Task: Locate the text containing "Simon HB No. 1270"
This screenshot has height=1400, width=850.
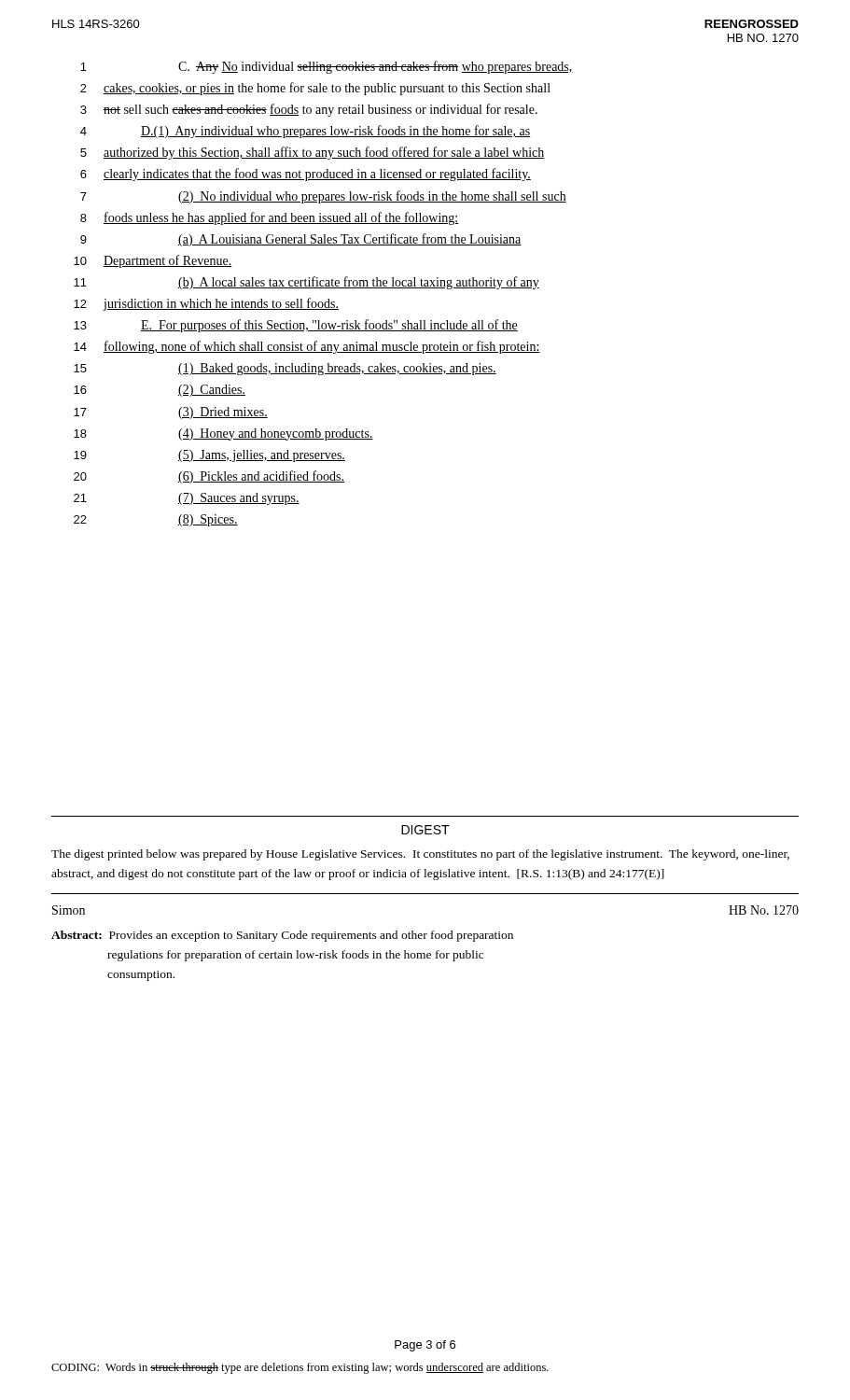Action: (67, 910)
